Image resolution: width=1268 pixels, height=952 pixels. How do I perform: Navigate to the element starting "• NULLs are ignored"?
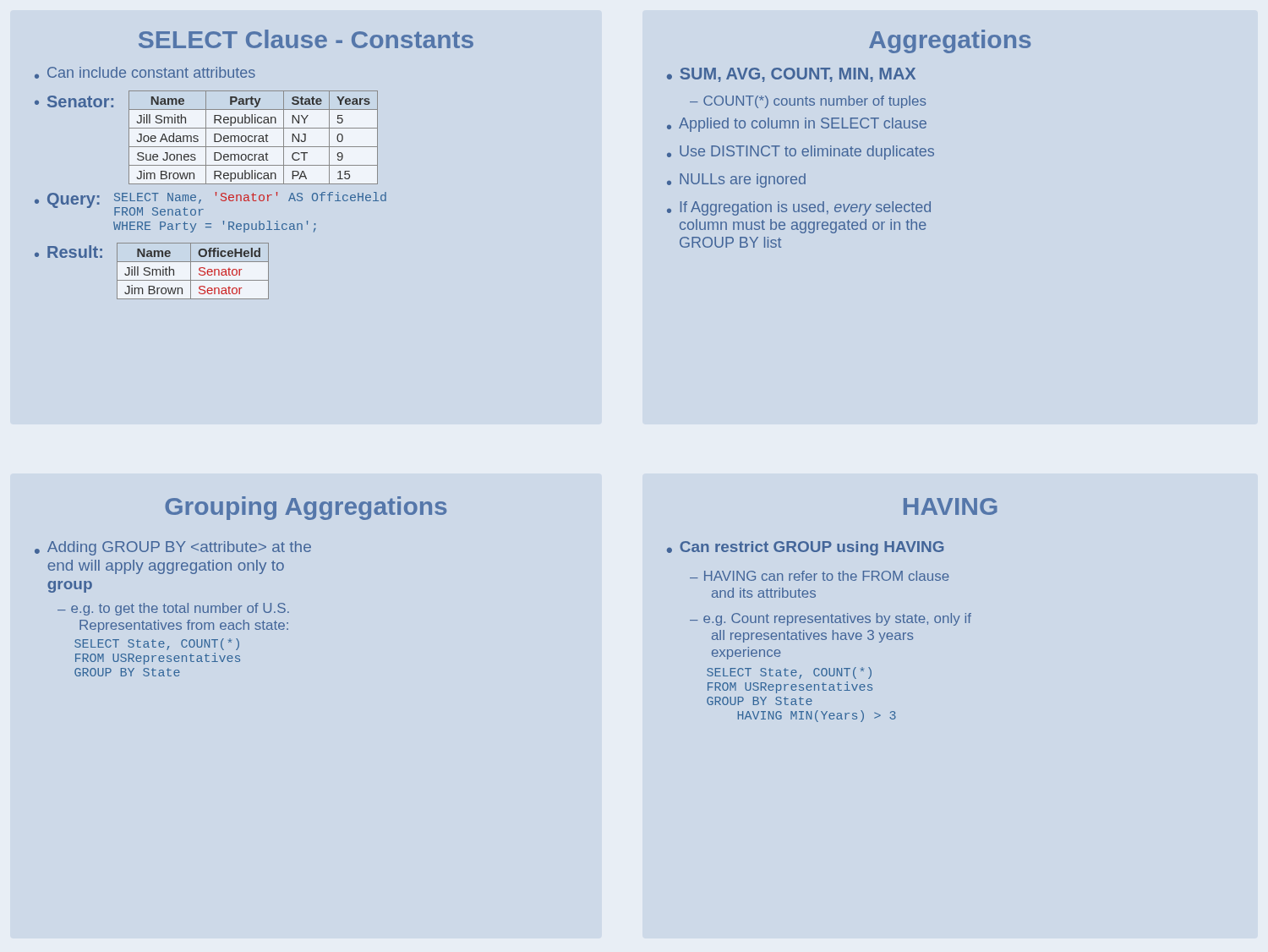pyautogui.click(x=736, y=182)
